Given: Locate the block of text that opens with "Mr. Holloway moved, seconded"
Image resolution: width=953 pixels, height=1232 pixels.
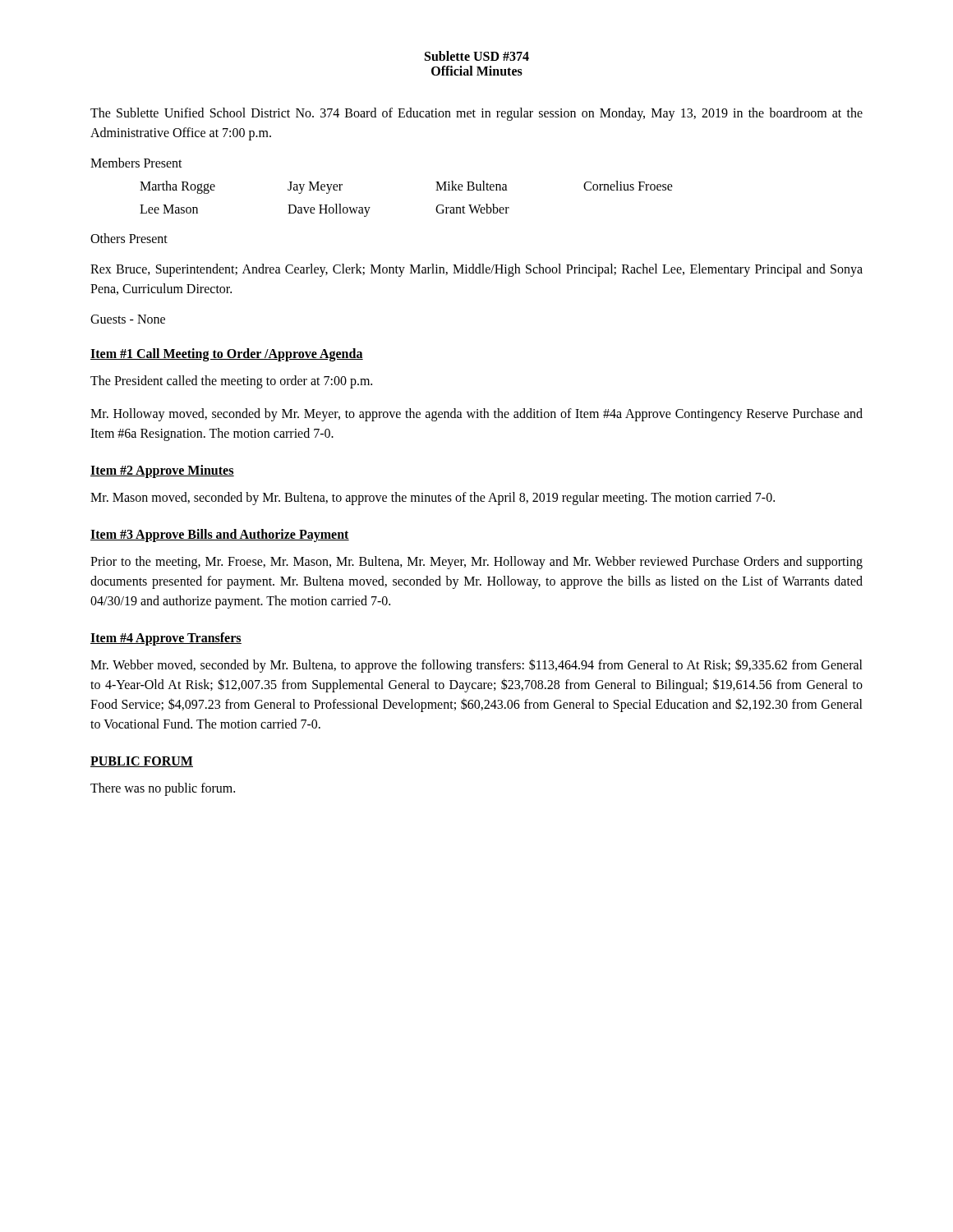Looking at the screenshot, I should click(476, 423).
